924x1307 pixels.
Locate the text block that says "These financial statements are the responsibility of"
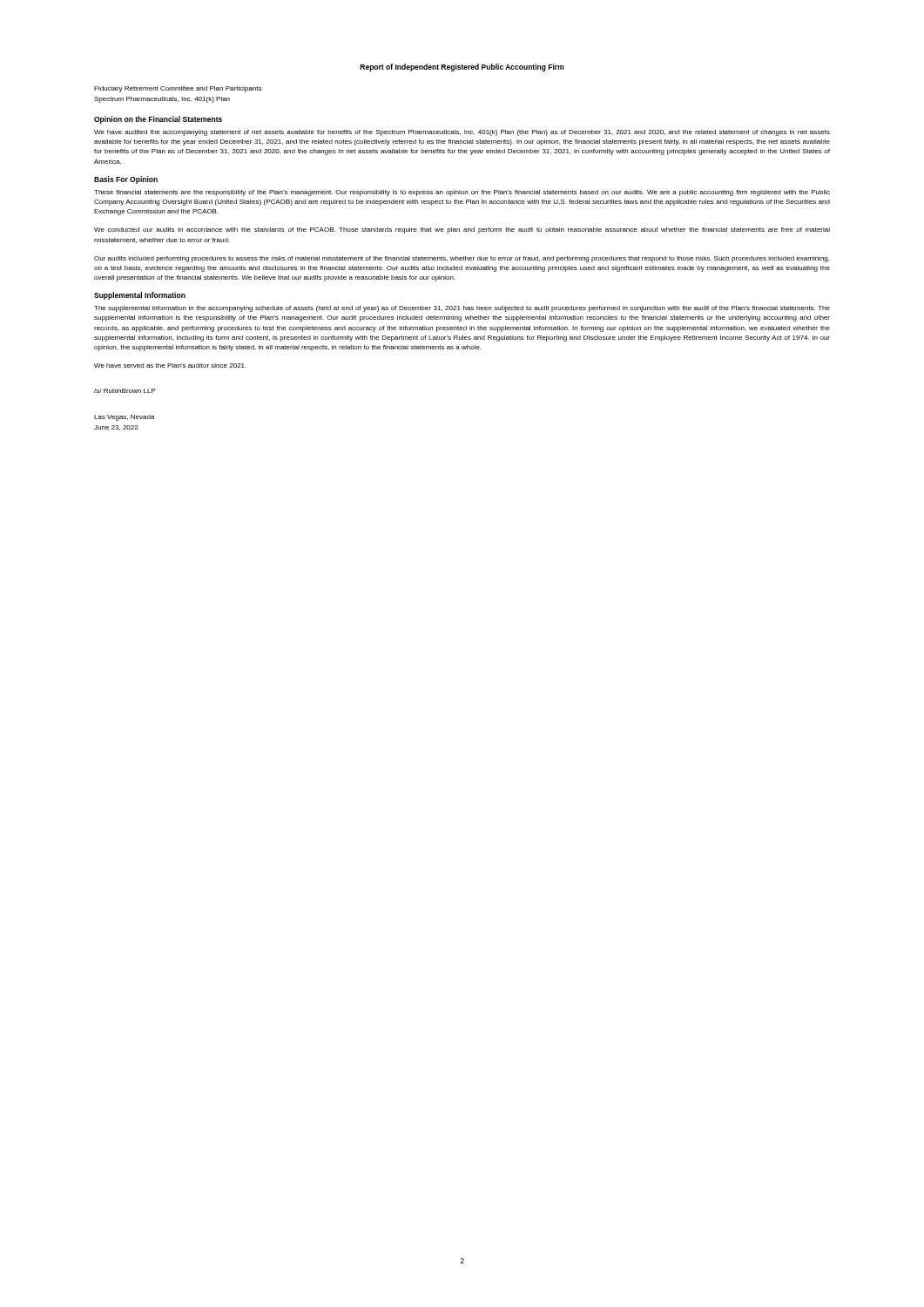(462, 202)
